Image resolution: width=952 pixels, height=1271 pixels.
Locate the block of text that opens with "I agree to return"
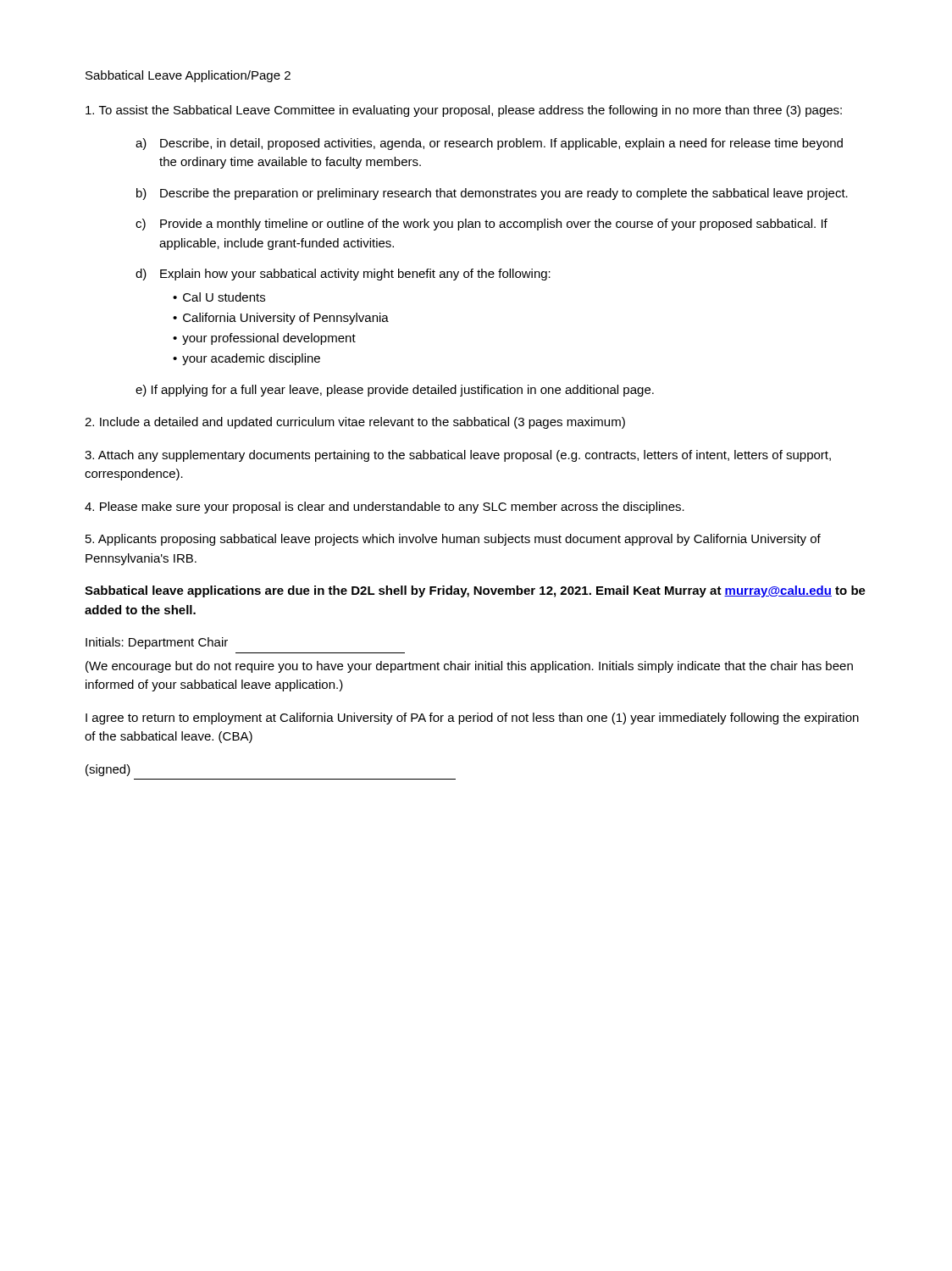click(472, 726)
